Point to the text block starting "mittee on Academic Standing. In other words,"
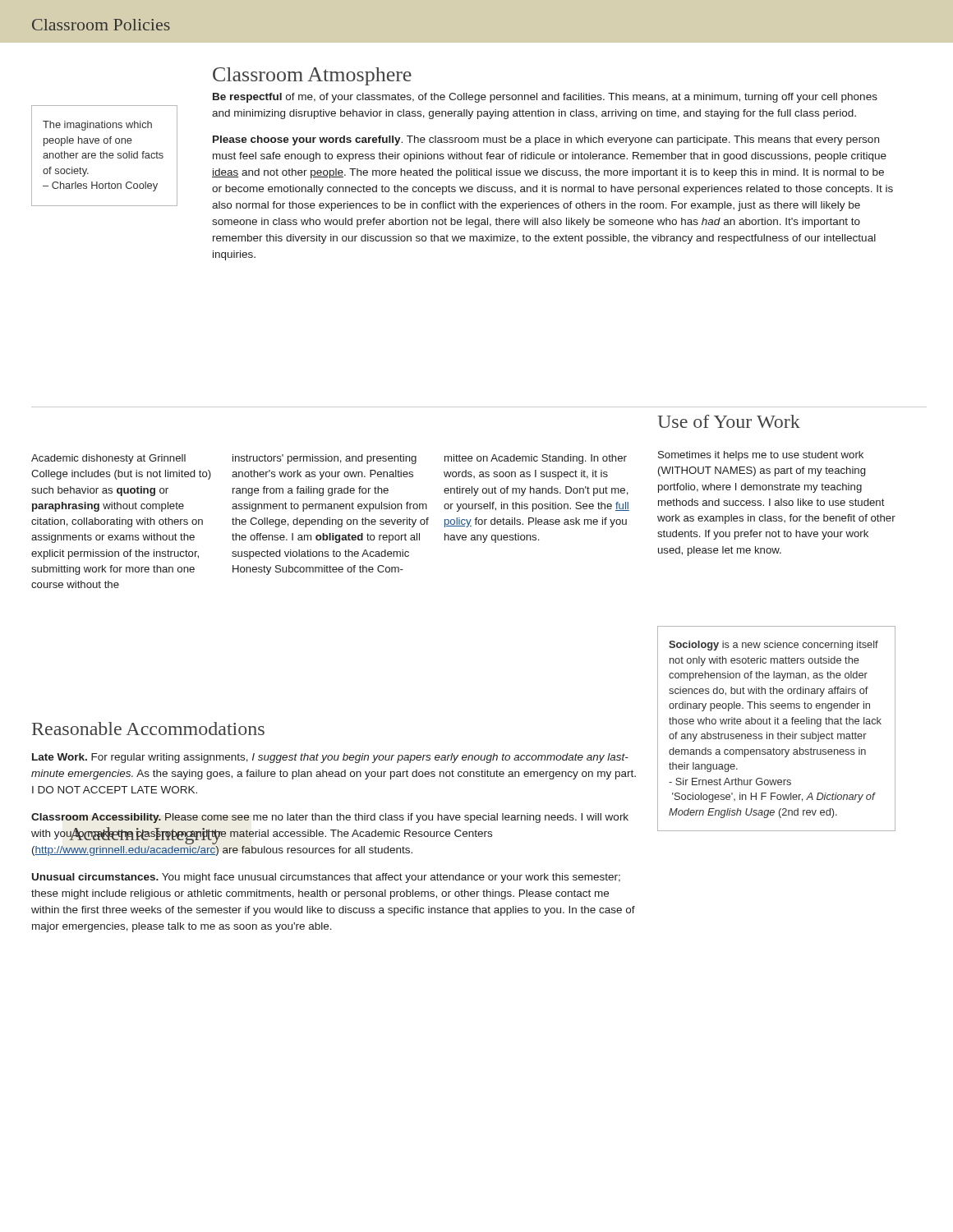 [x=536, y=497]
